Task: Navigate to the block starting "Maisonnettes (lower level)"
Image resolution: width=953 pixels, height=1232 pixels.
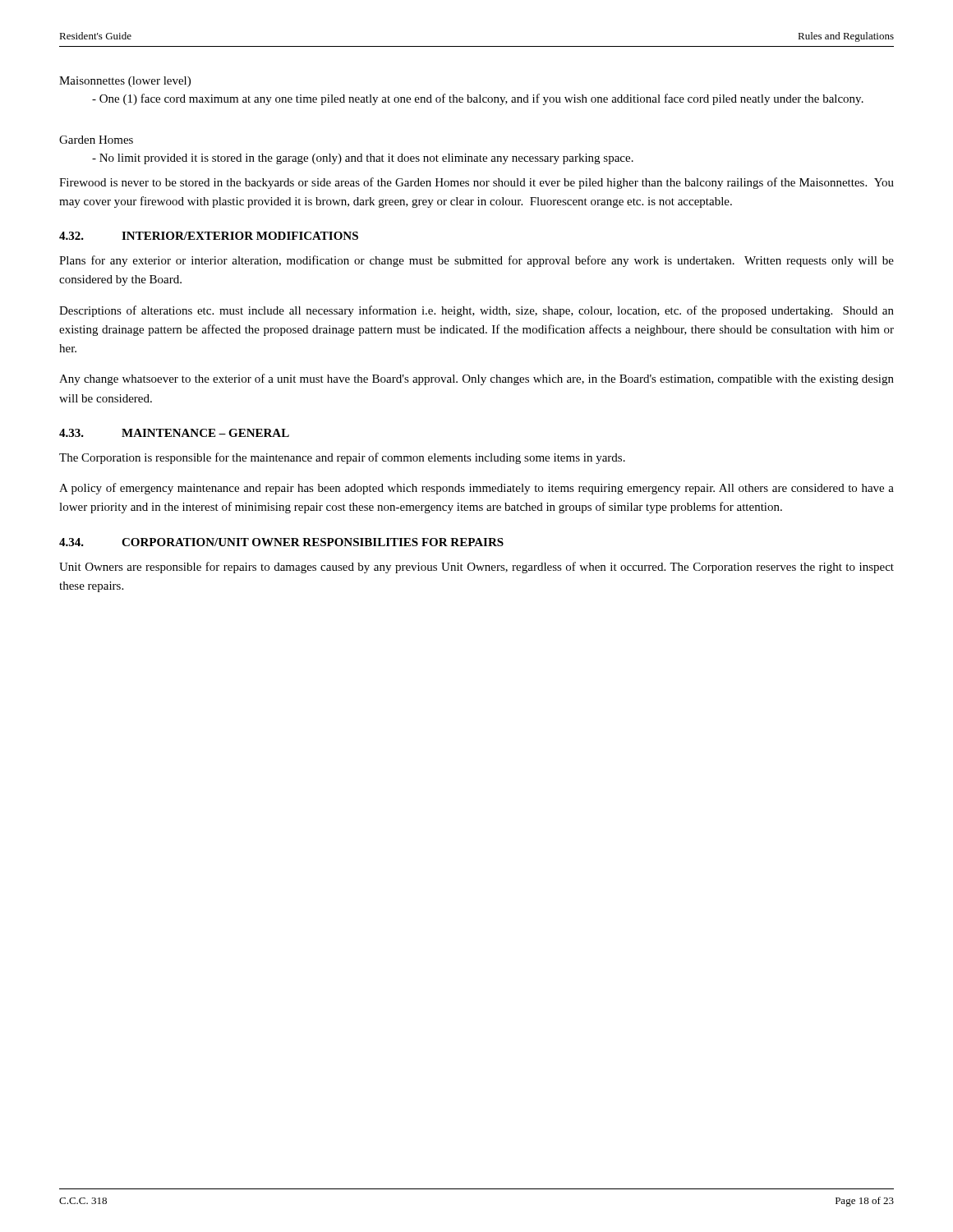Action: (125, 81)
